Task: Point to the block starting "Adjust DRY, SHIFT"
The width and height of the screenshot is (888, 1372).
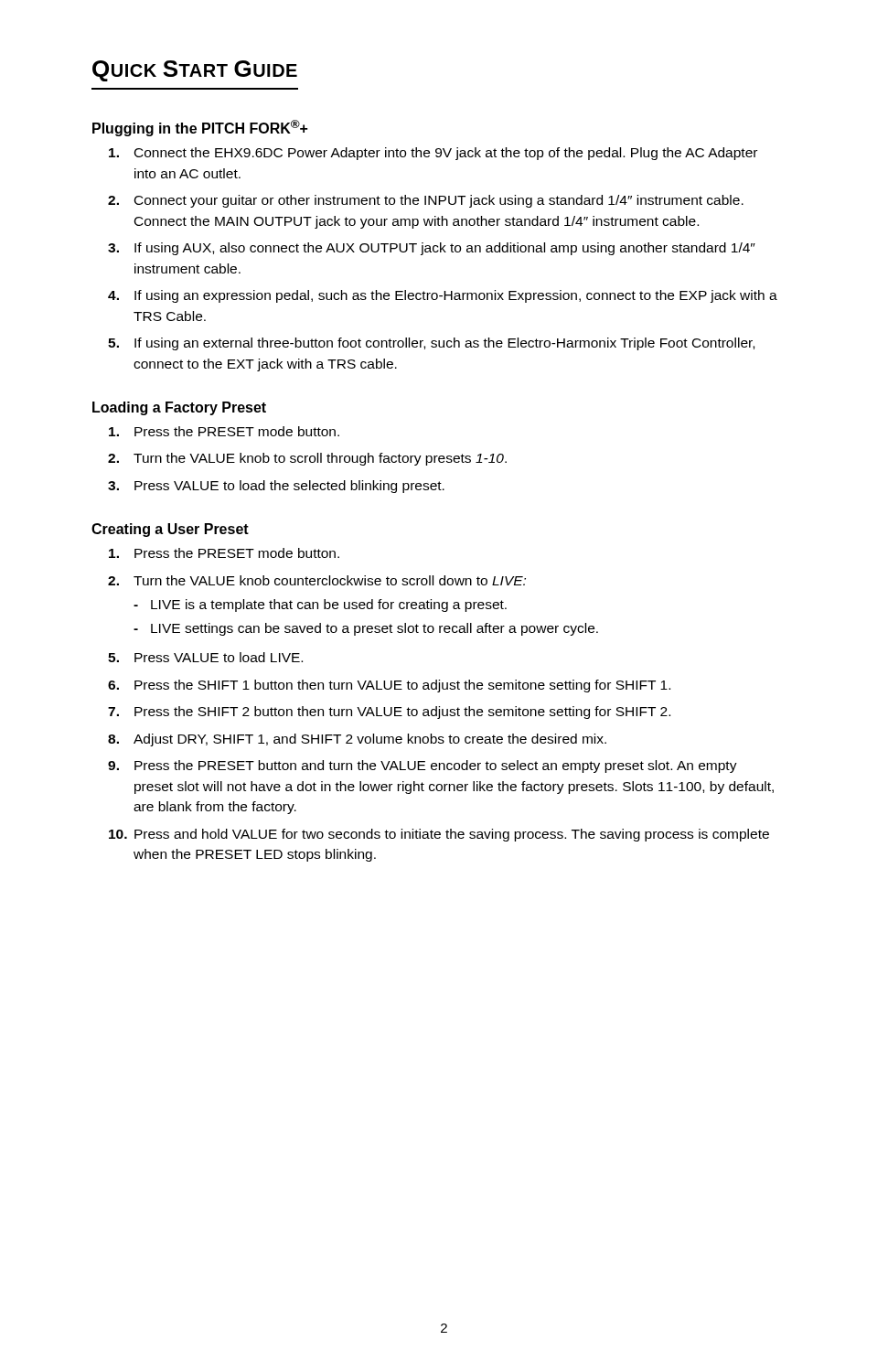Action: point(456,739)
